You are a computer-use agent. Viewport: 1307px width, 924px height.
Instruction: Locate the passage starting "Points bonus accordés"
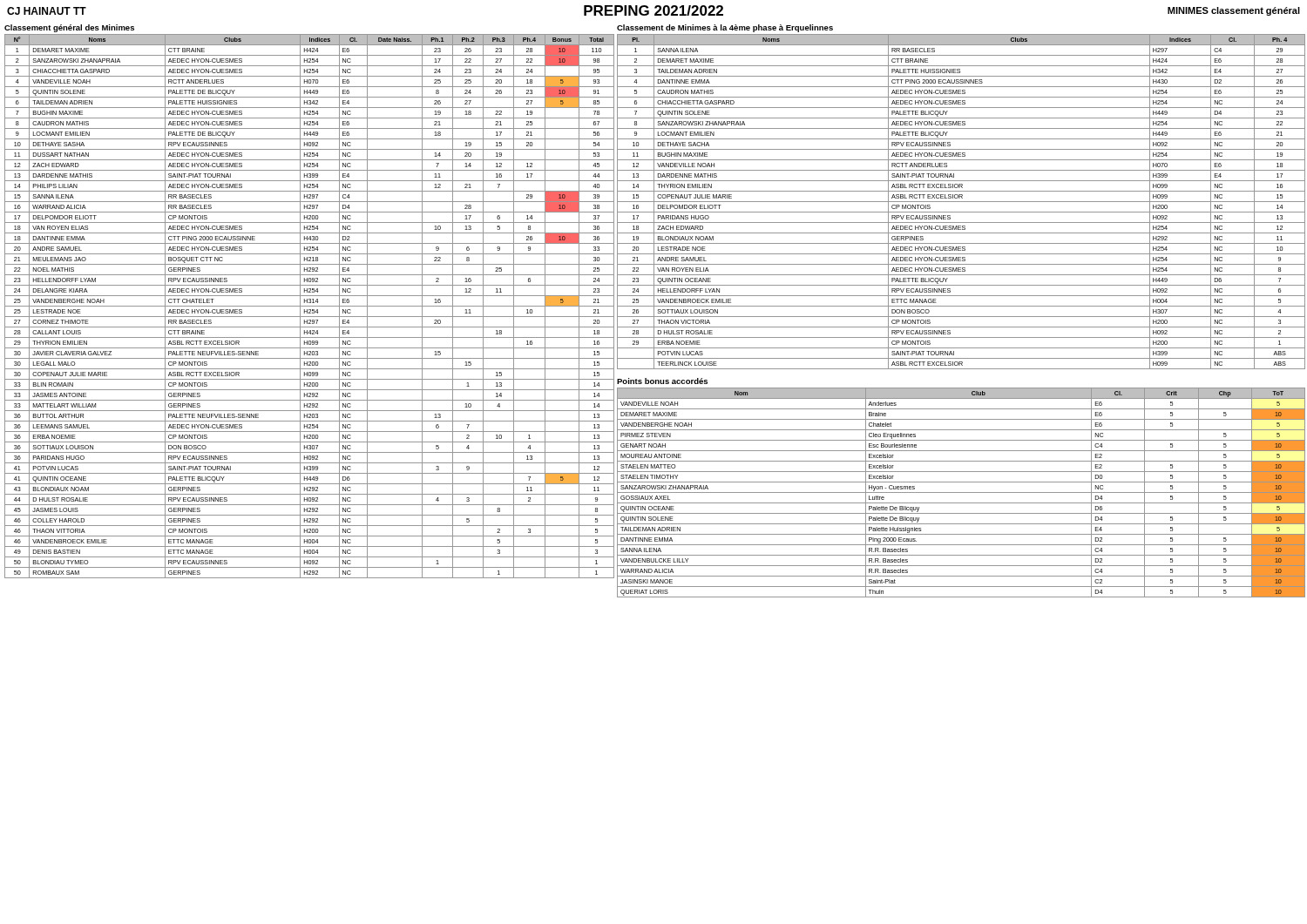pyautogui.click(x=662, y=381)
